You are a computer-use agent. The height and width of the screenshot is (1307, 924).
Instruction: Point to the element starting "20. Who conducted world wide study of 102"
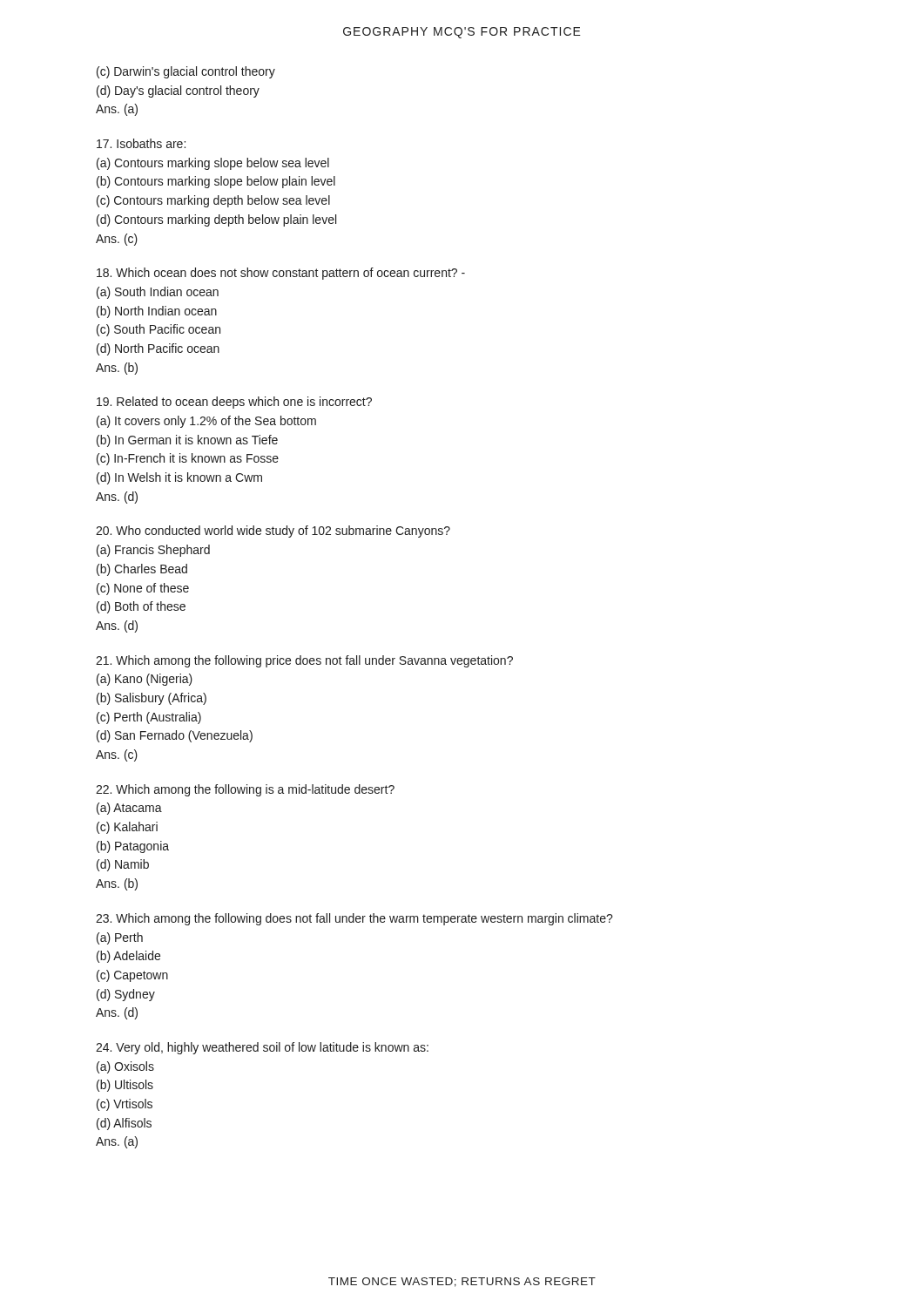273,532
